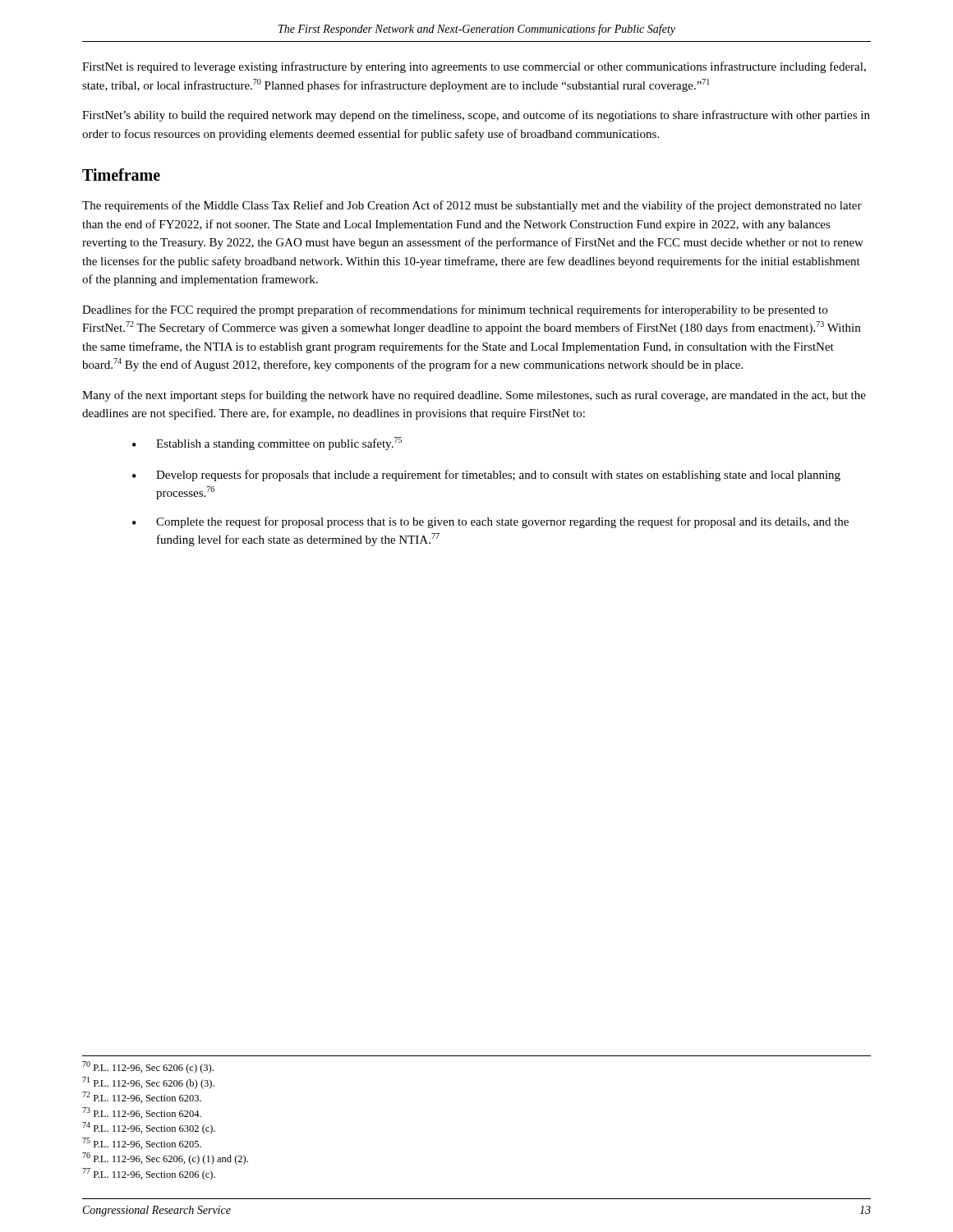Find the footnote containing "76 P.L. 112-96, Sec 6206,"
Screen dimensions: 1232x953
point(165,1158)
